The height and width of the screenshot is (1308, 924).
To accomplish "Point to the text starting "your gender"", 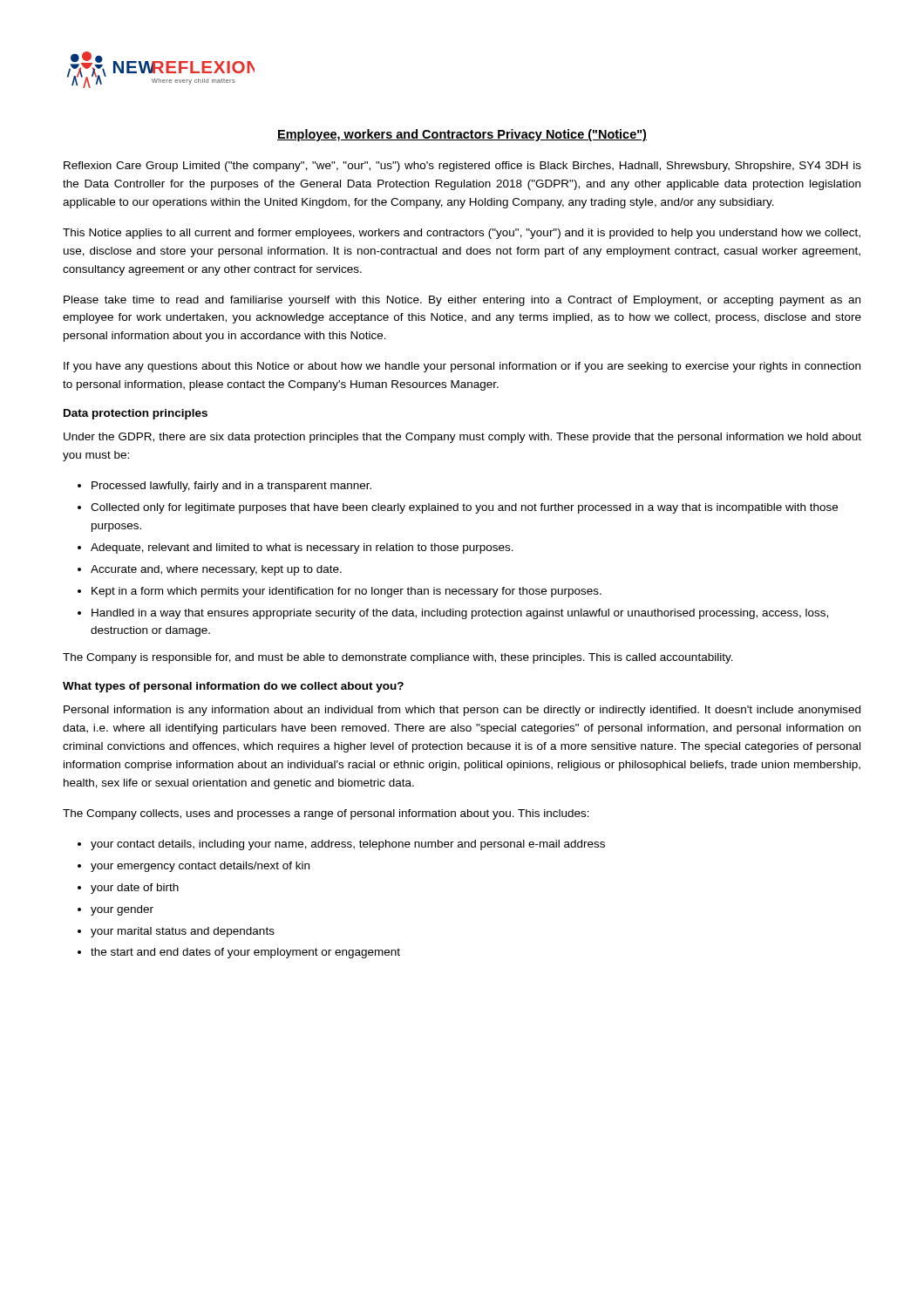I will (x=122, y=909).
